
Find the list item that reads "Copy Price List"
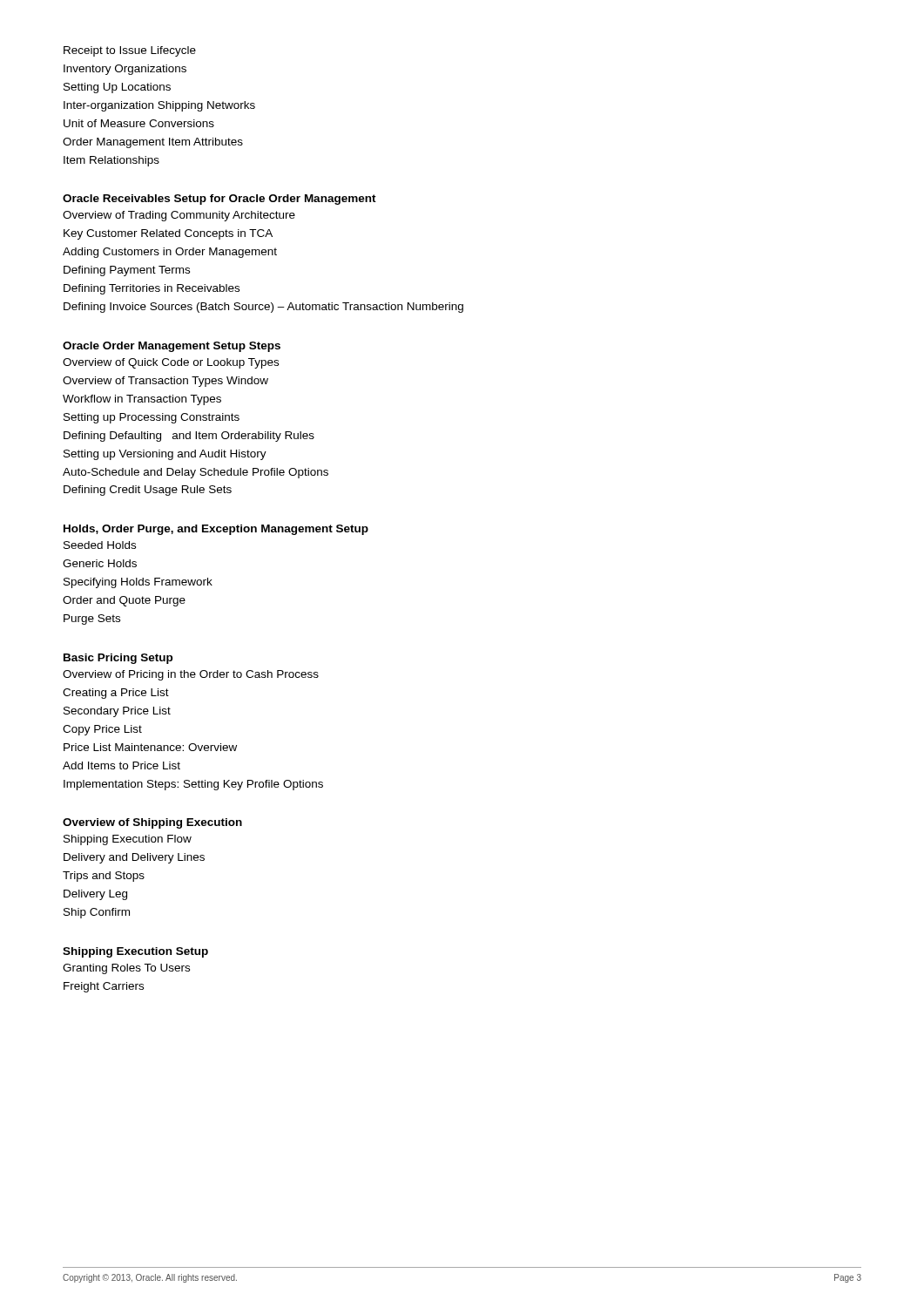[x=102, y=729]
